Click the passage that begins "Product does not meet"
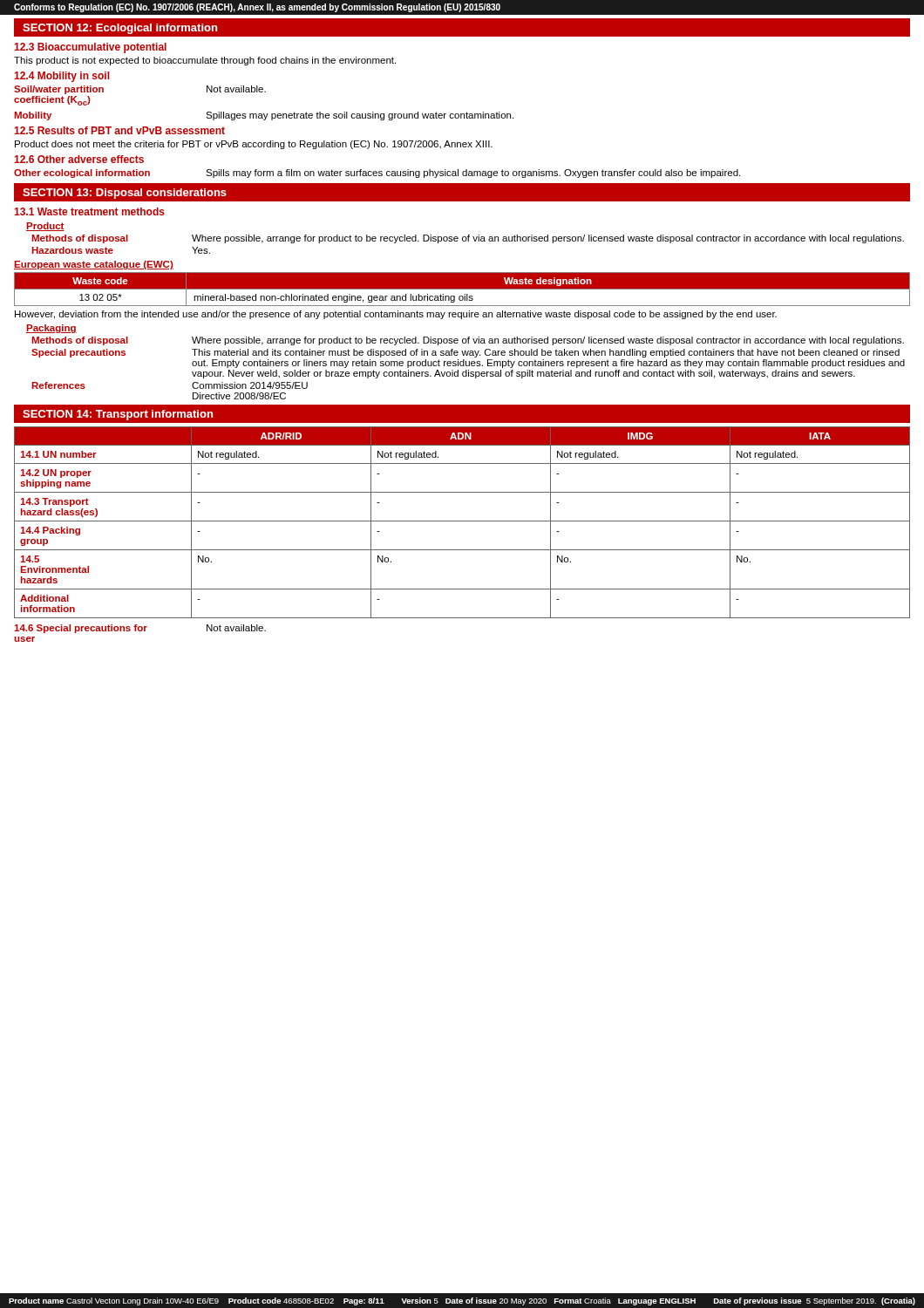 coord(253,144)
